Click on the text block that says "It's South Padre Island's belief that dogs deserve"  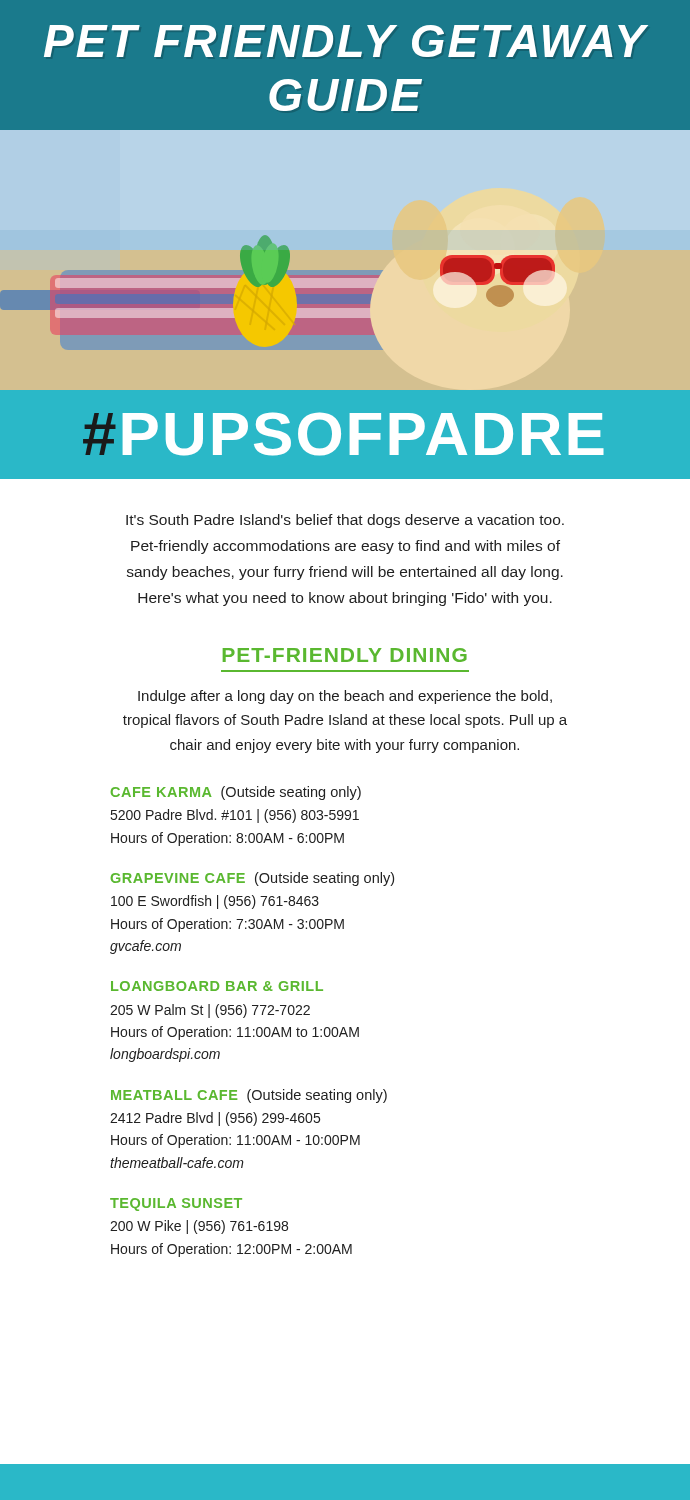click(x=345, y=559)
